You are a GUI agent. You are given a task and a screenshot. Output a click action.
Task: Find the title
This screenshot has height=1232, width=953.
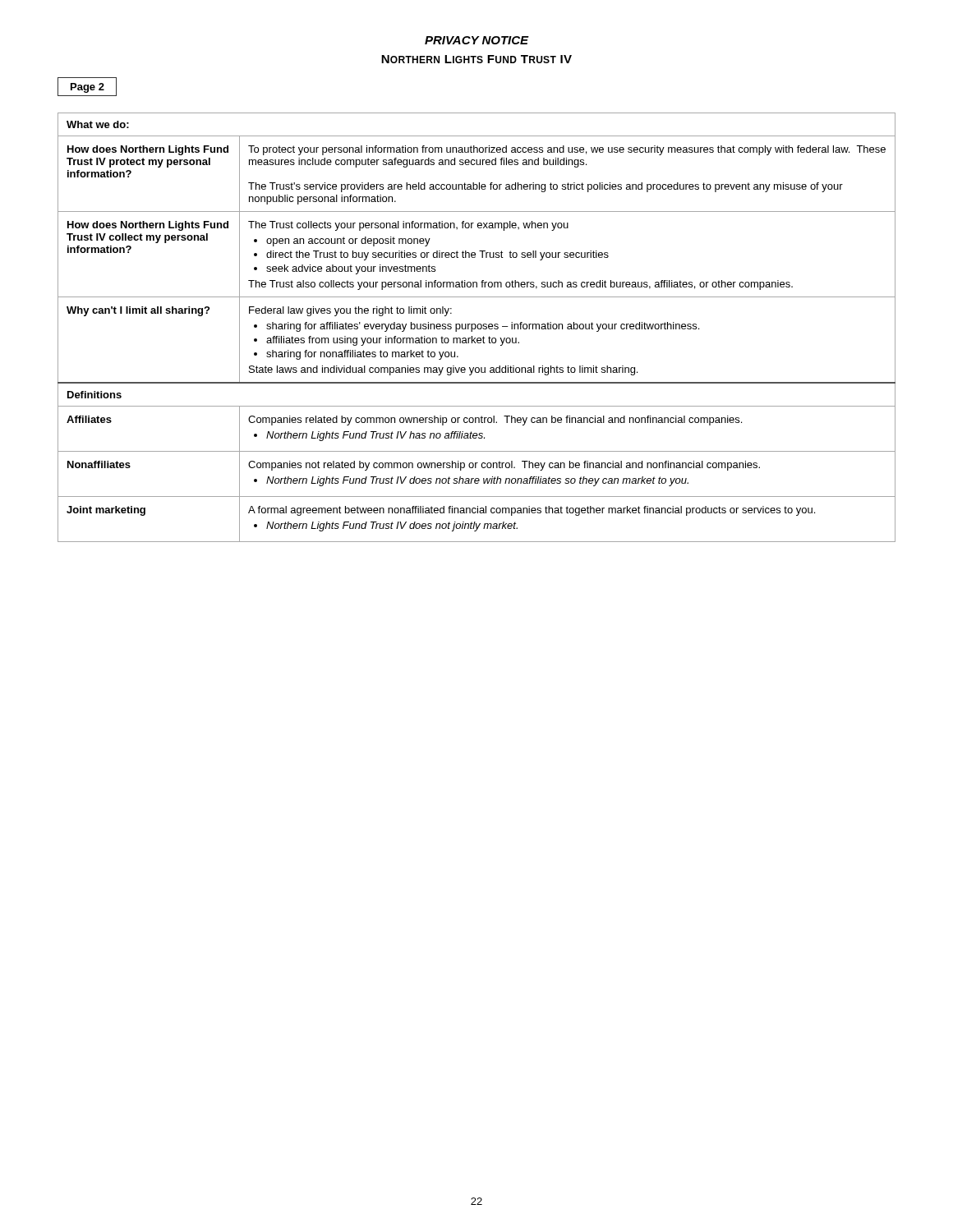(476, 40)
